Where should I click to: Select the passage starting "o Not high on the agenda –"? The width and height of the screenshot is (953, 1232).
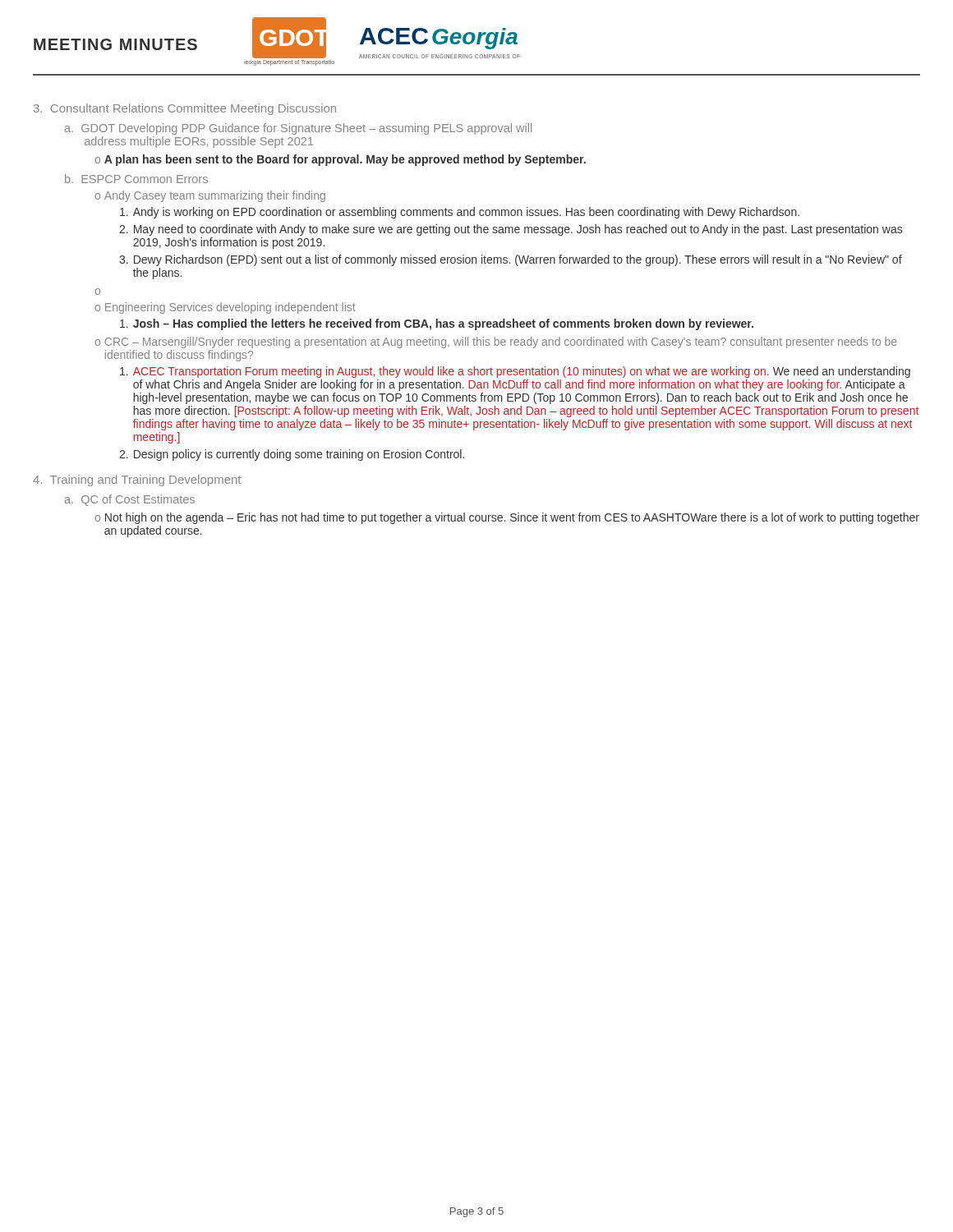(x=507, y=524)
